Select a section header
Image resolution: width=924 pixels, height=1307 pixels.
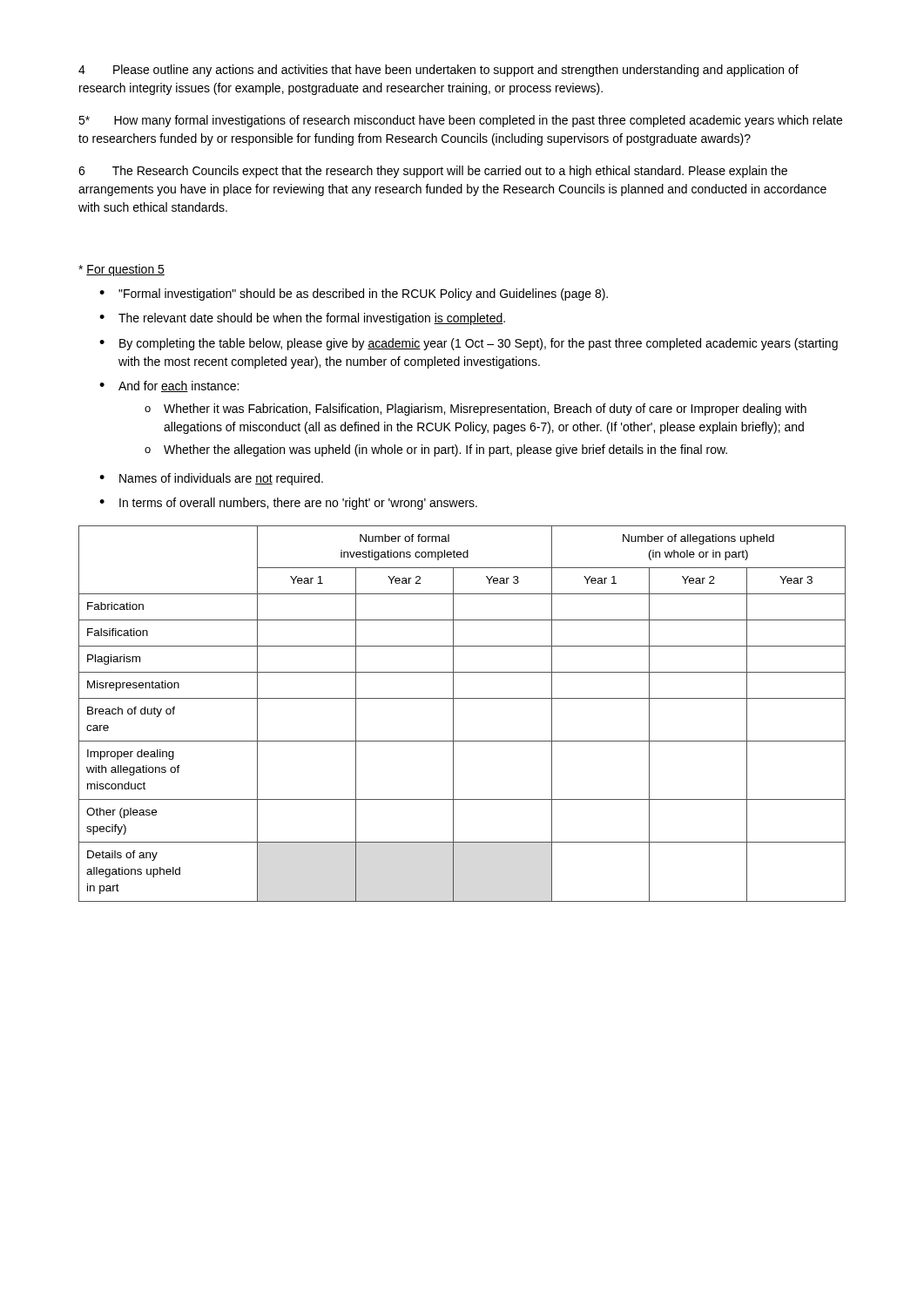tap(121, 269)
